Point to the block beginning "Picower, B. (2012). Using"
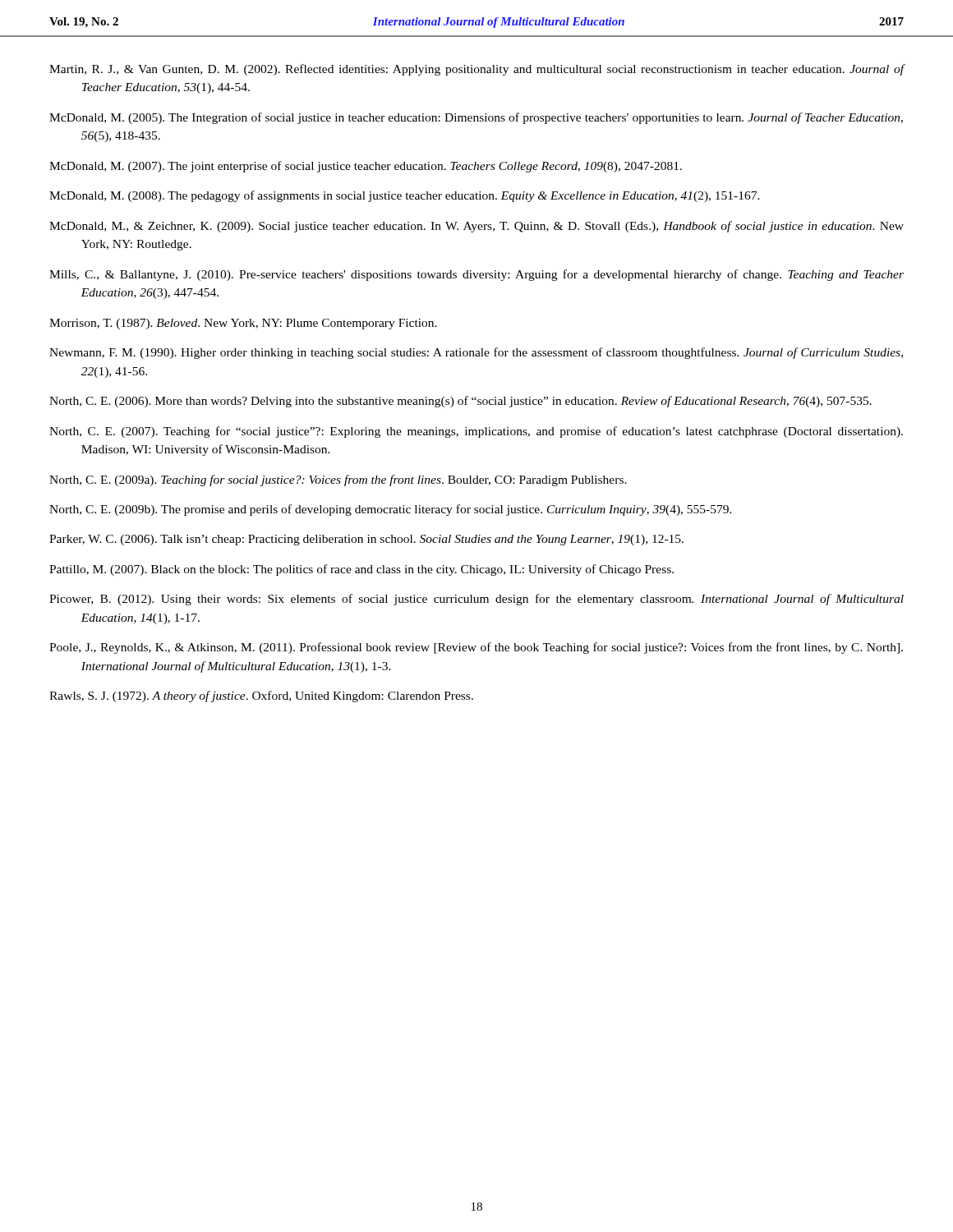Viewport: 953px width, 1232px height. pos(476,608)
